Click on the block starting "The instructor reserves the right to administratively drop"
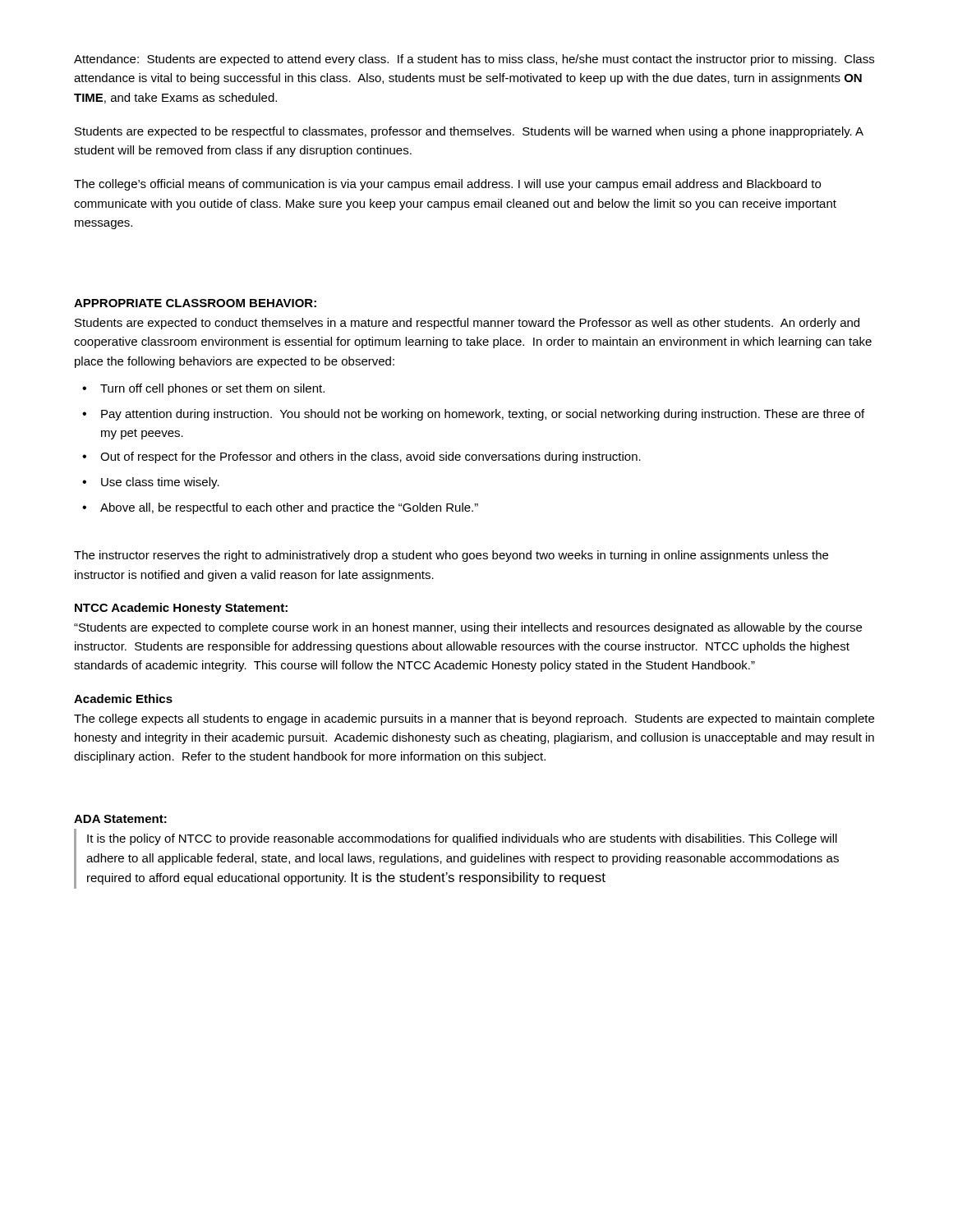 (x=451, y=565)
